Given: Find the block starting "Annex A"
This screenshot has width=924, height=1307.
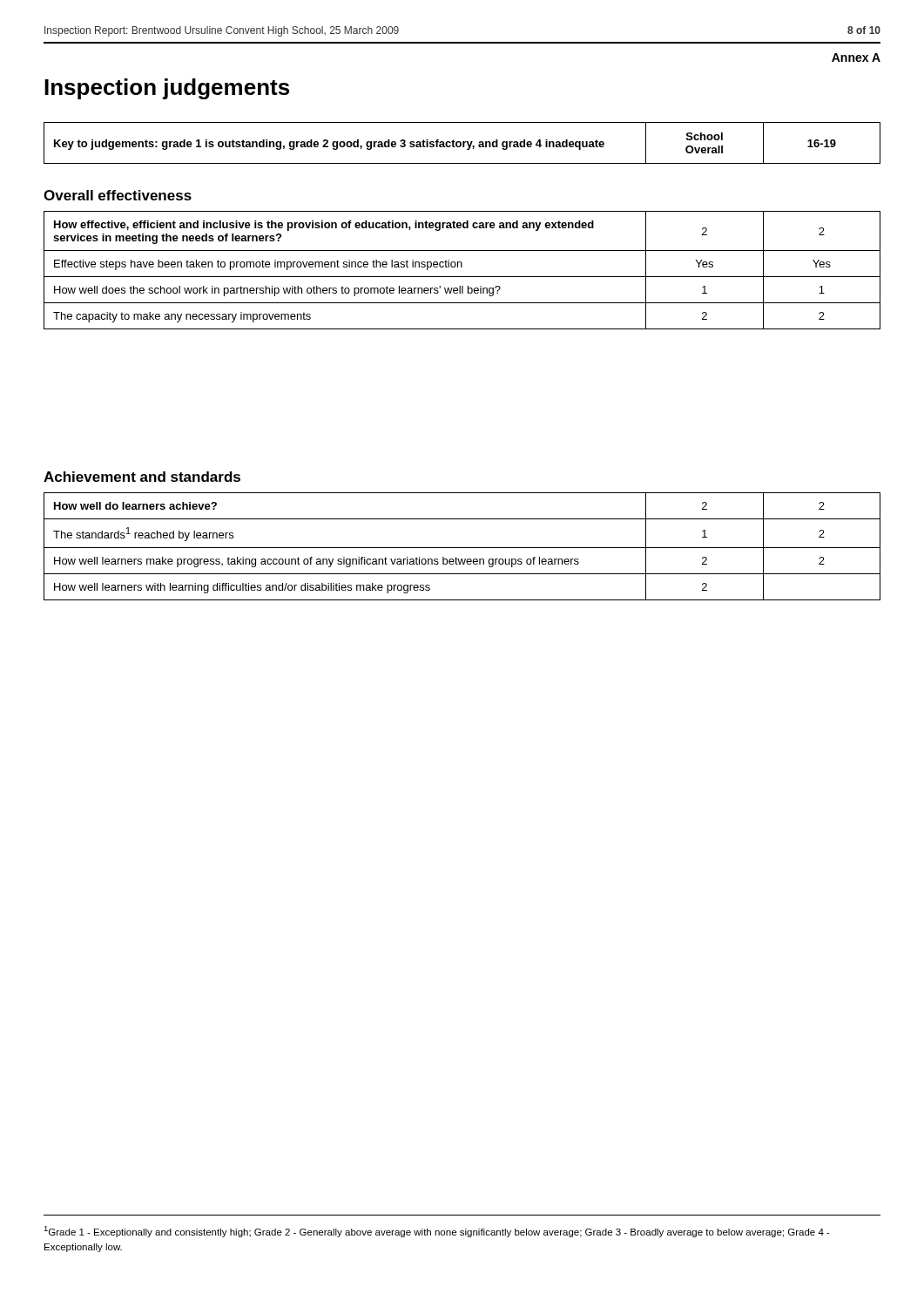Looking at the screenshot, I should pos(856,58).
